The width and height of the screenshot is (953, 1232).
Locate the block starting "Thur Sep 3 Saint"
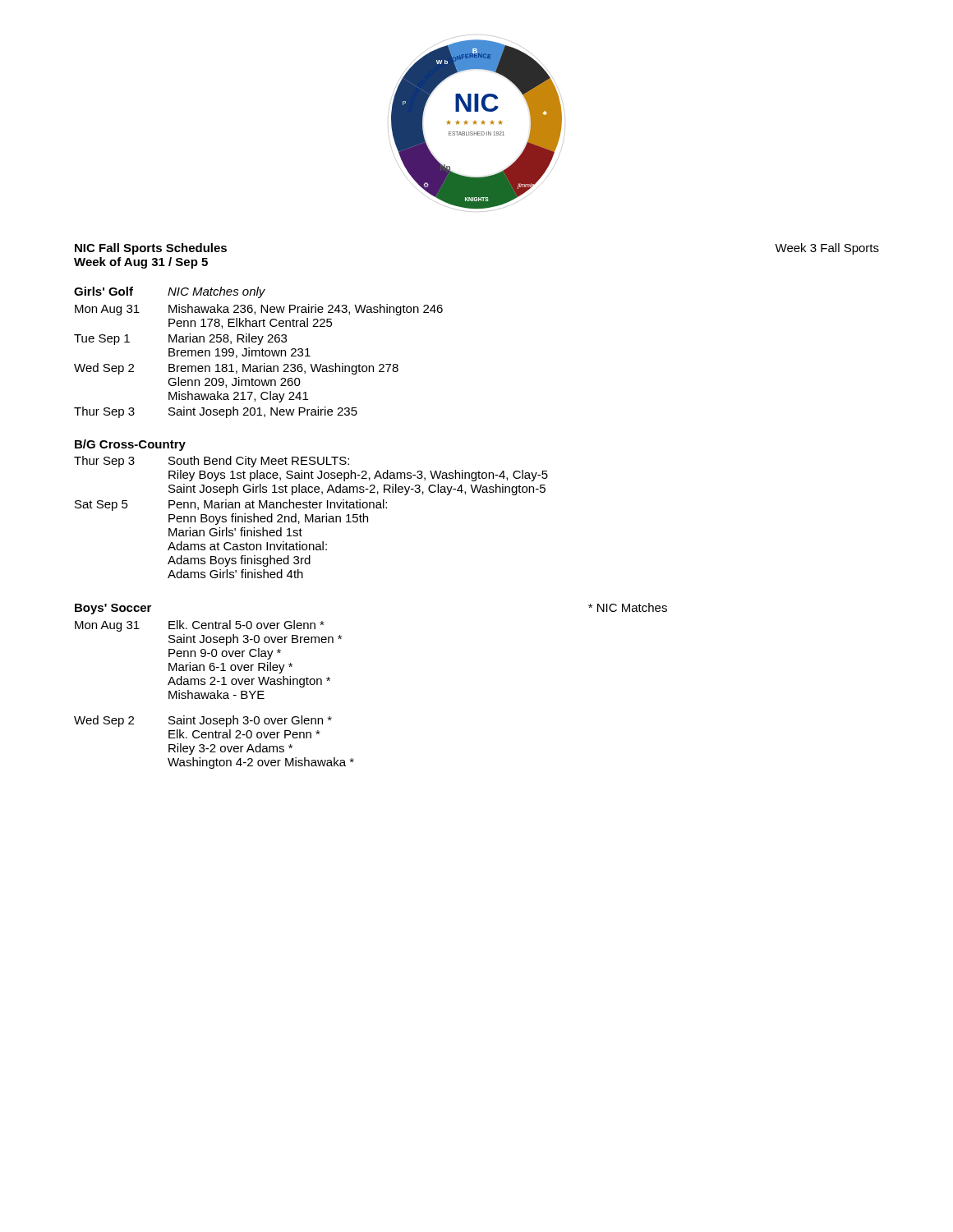pyautogui.click(x=216, y=412)
